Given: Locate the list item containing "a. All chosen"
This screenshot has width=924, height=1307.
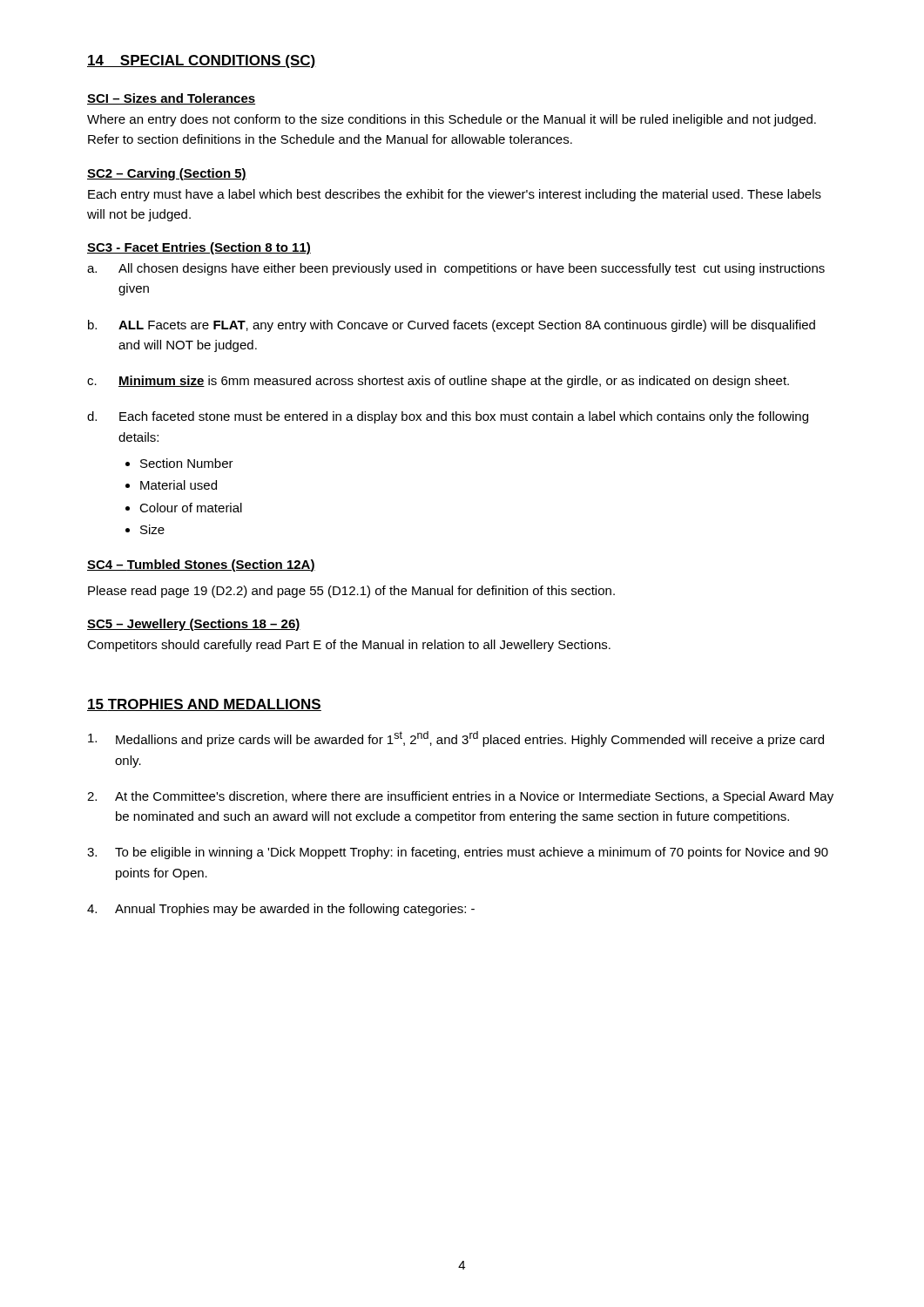Looking at the screenshot, I should [462, 278].
